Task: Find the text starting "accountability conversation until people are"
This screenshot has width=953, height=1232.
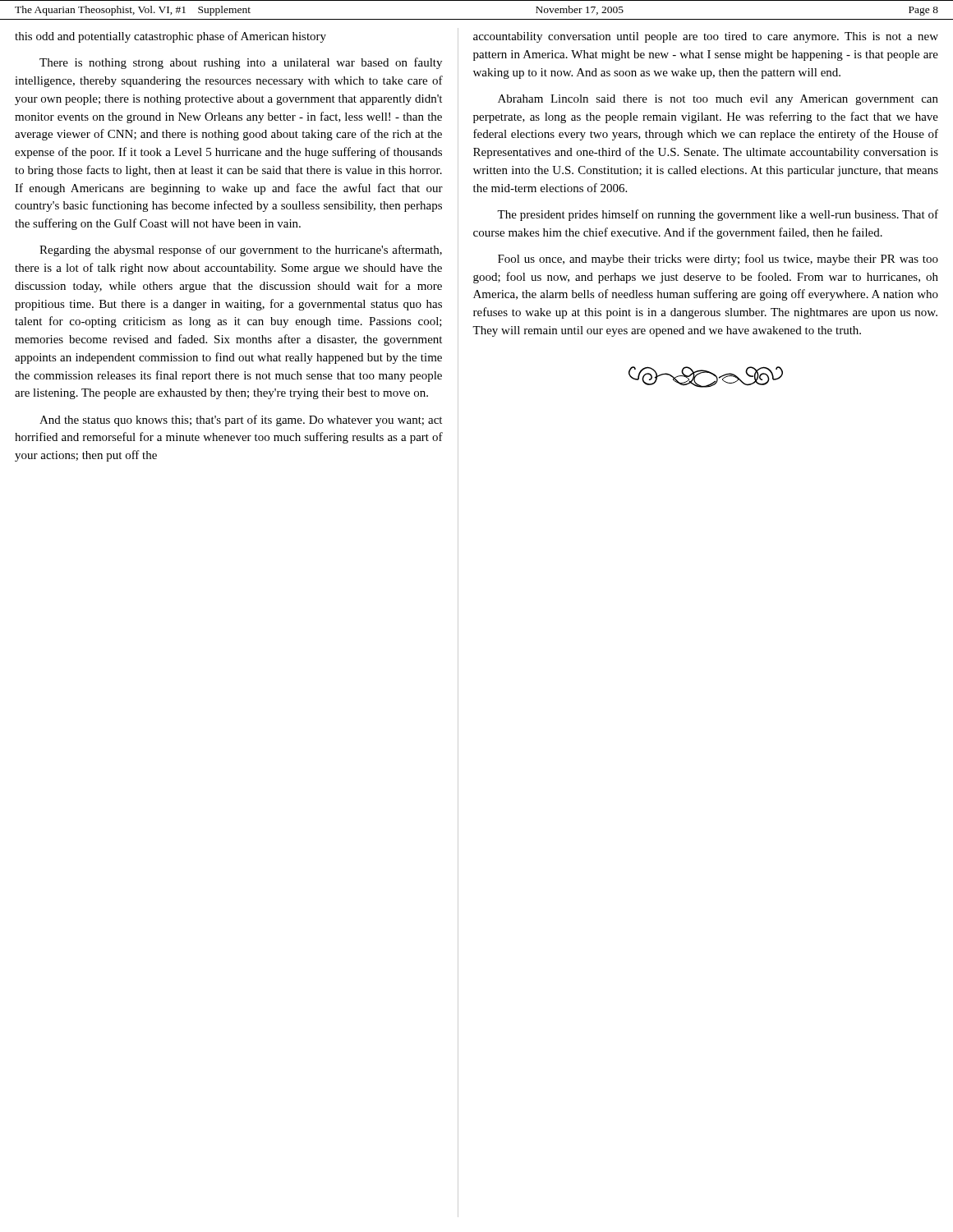Action: click(706, 184)
